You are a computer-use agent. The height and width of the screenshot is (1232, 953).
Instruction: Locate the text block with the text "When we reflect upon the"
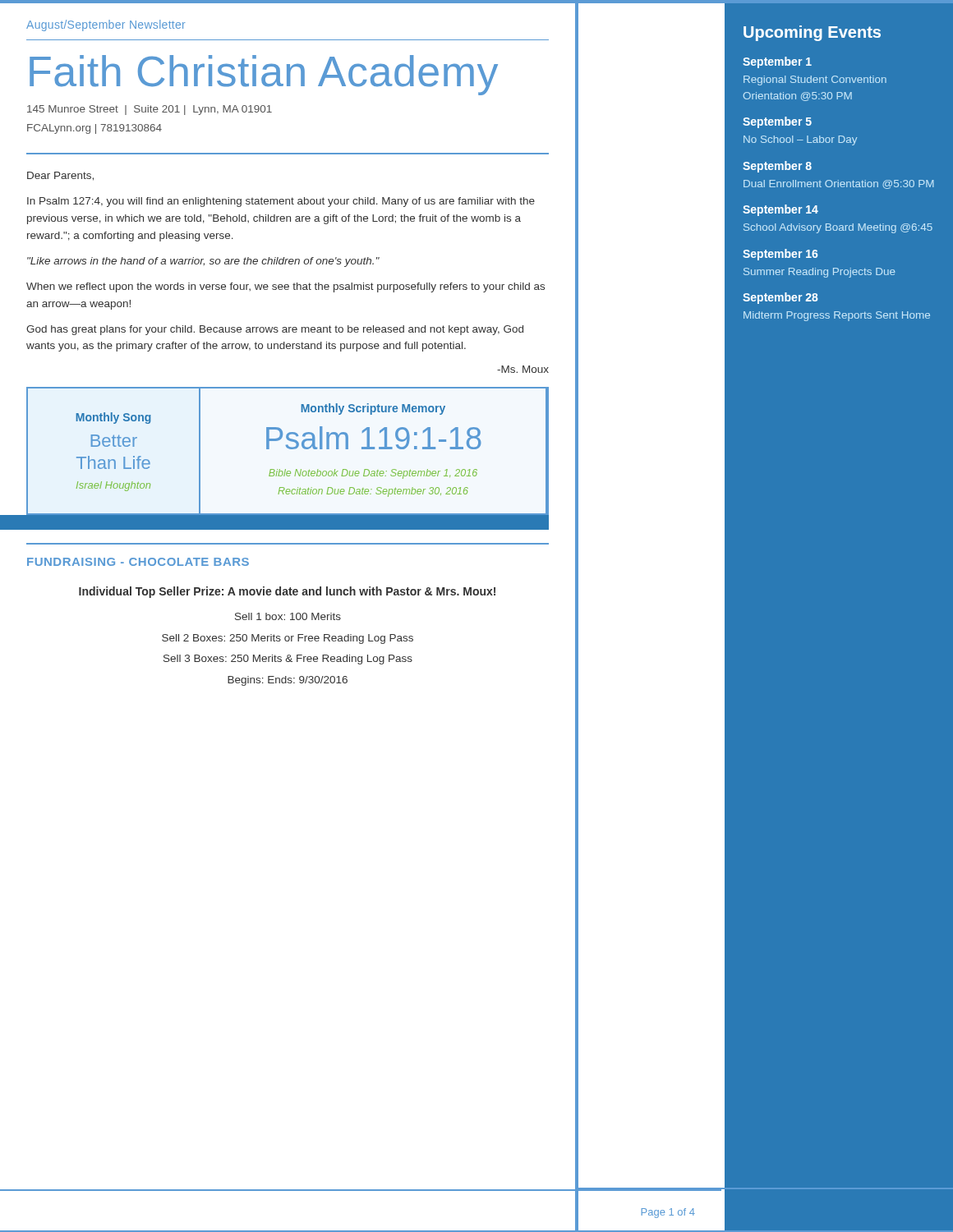[286, 295]
